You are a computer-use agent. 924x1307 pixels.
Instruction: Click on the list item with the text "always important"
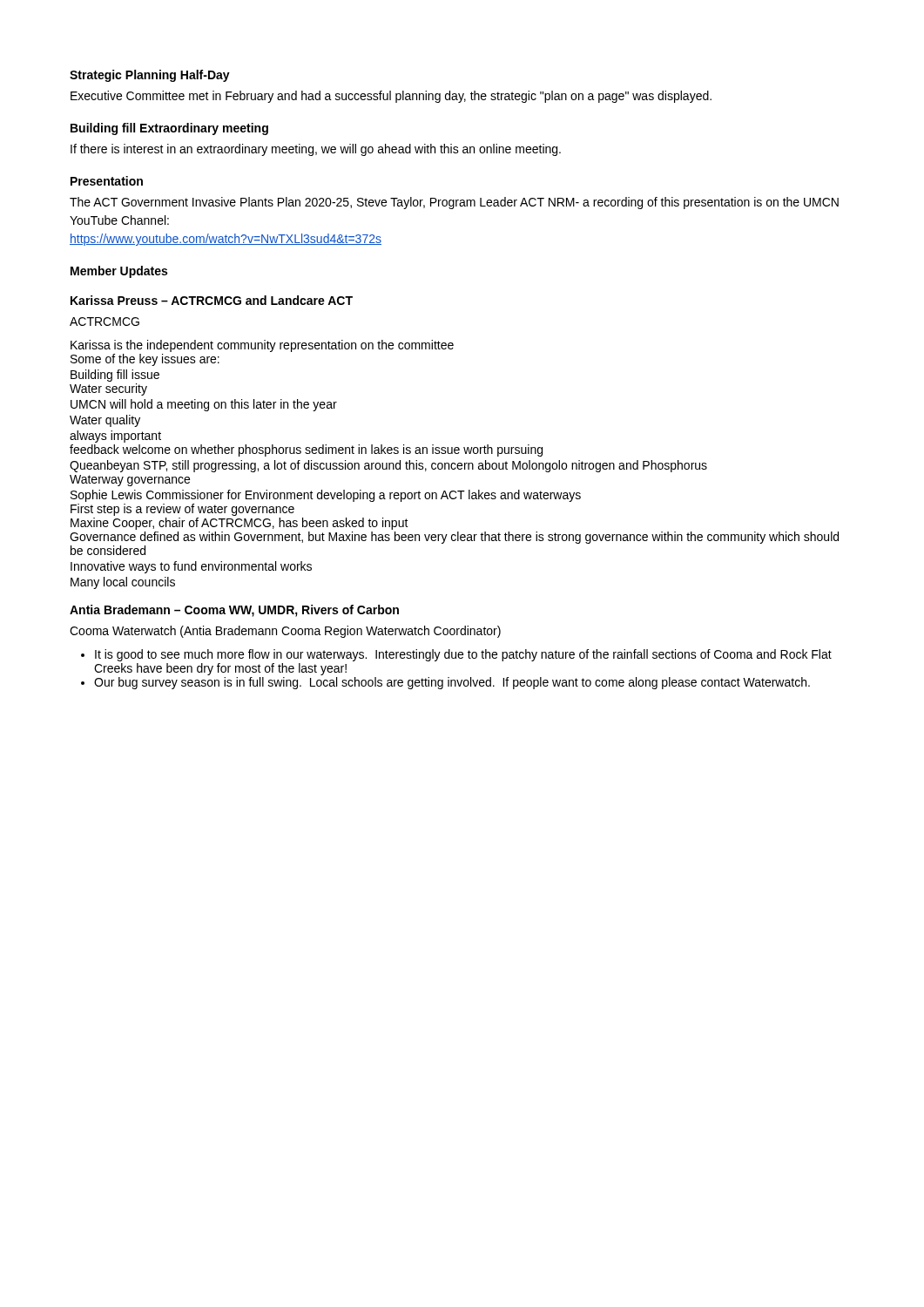point(462,436)
